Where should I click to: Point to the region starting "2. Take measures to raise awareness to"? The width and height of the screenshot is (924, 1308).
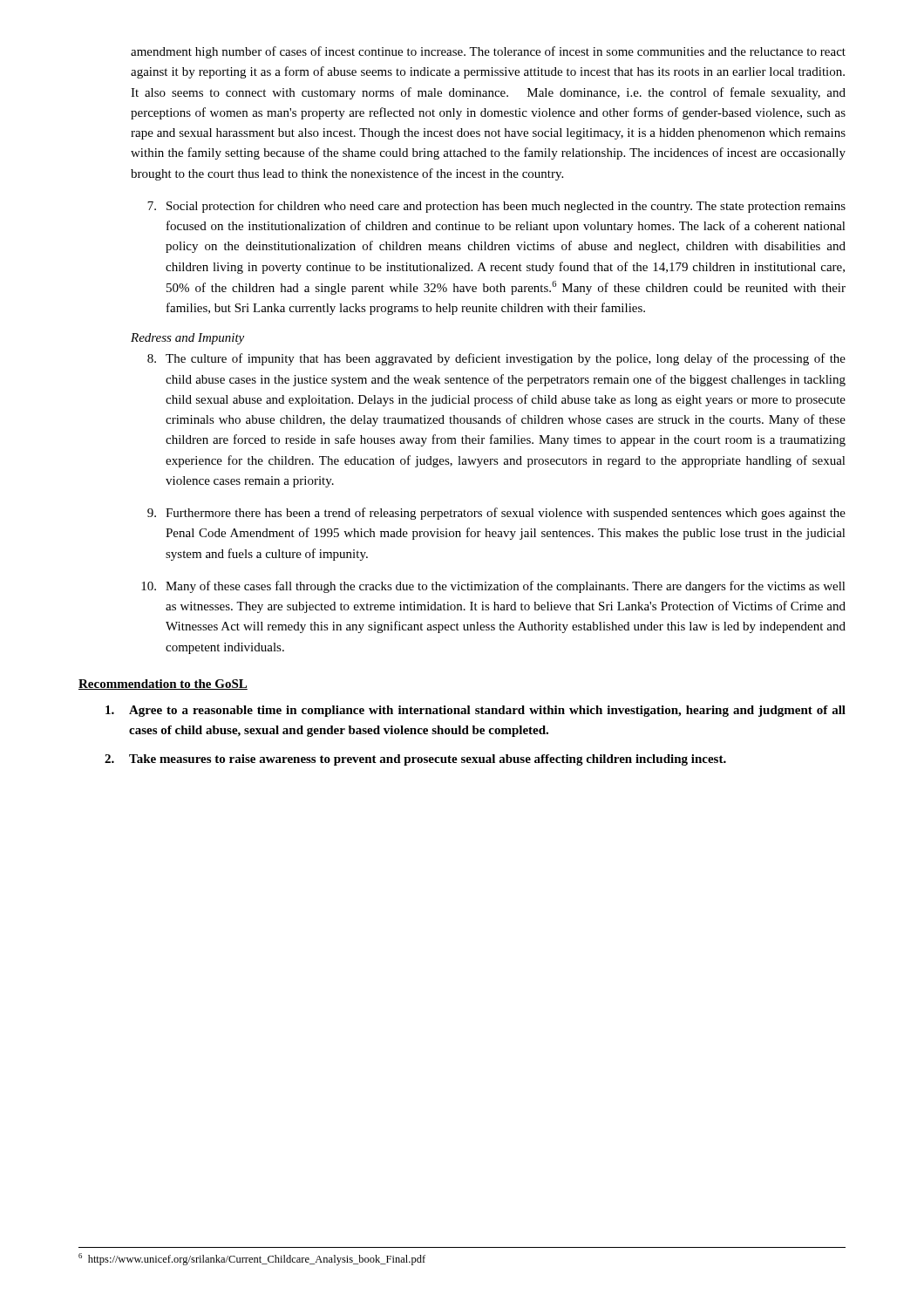click(475, 759)
